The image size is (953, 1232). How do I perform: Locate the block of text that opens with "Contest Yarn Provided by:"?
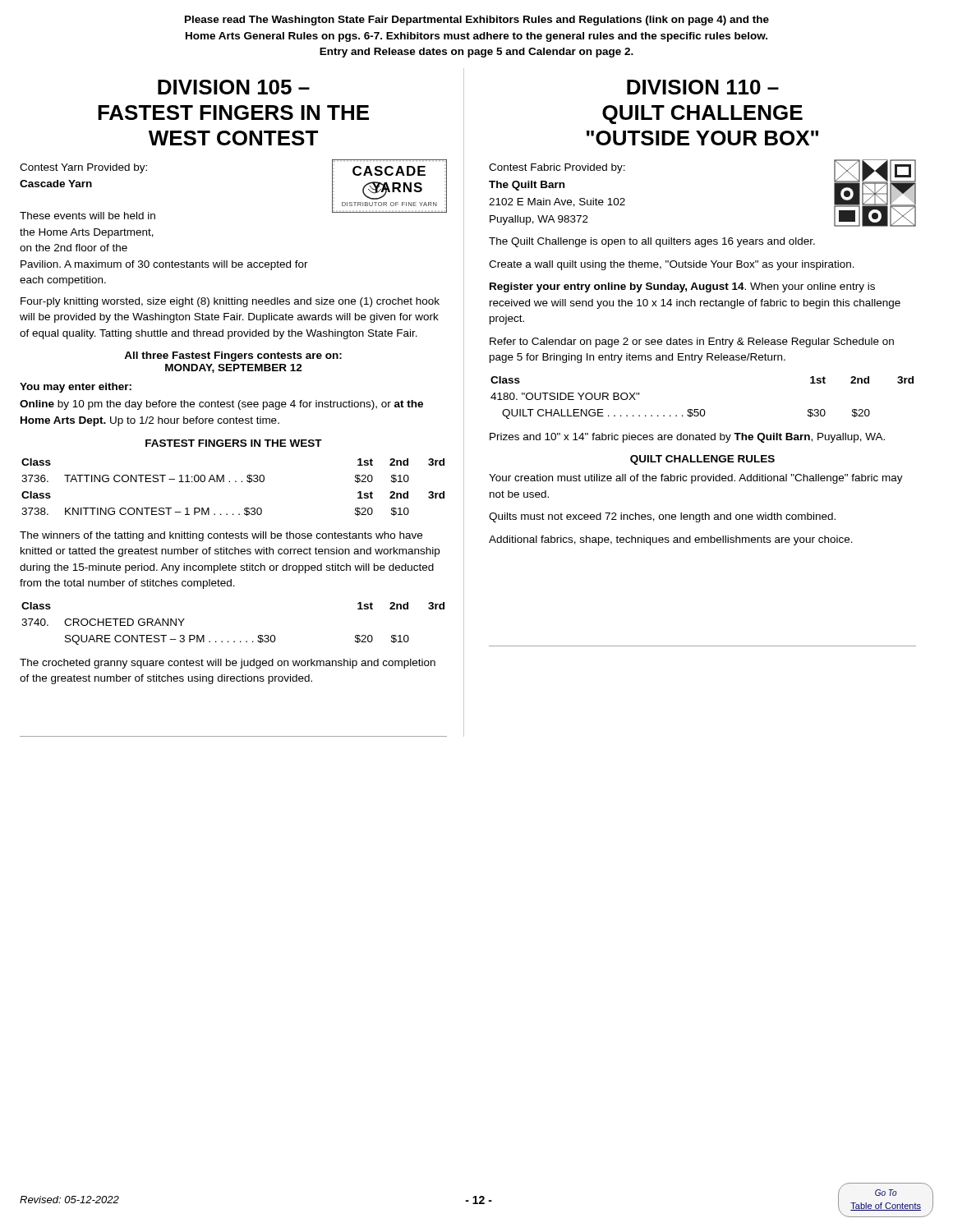click(164, 224)
